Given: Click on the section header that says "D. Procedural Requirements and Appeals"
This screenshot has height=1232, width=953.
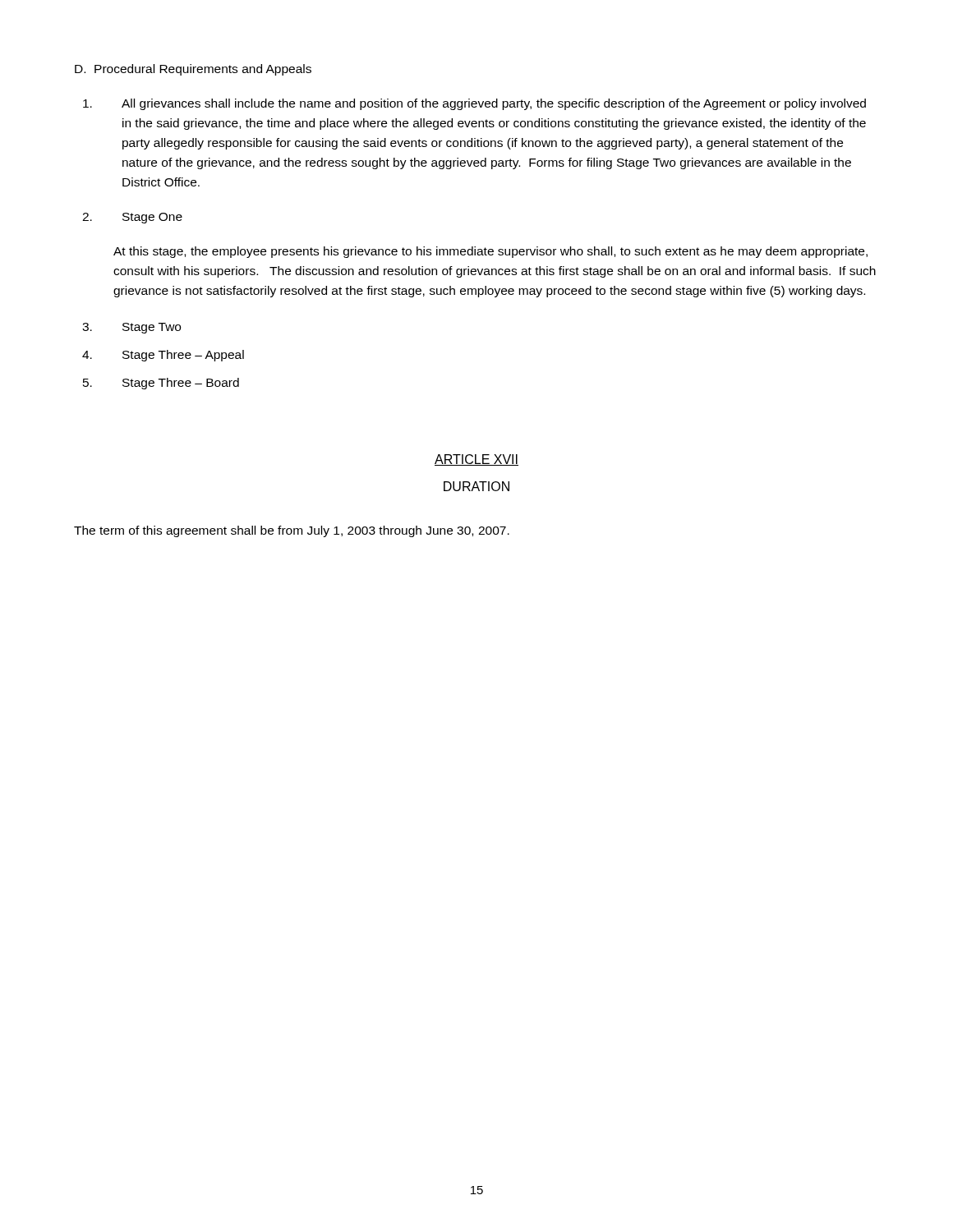Looking at the screenshot, I should pyautogui.click(x=193, y=69).
